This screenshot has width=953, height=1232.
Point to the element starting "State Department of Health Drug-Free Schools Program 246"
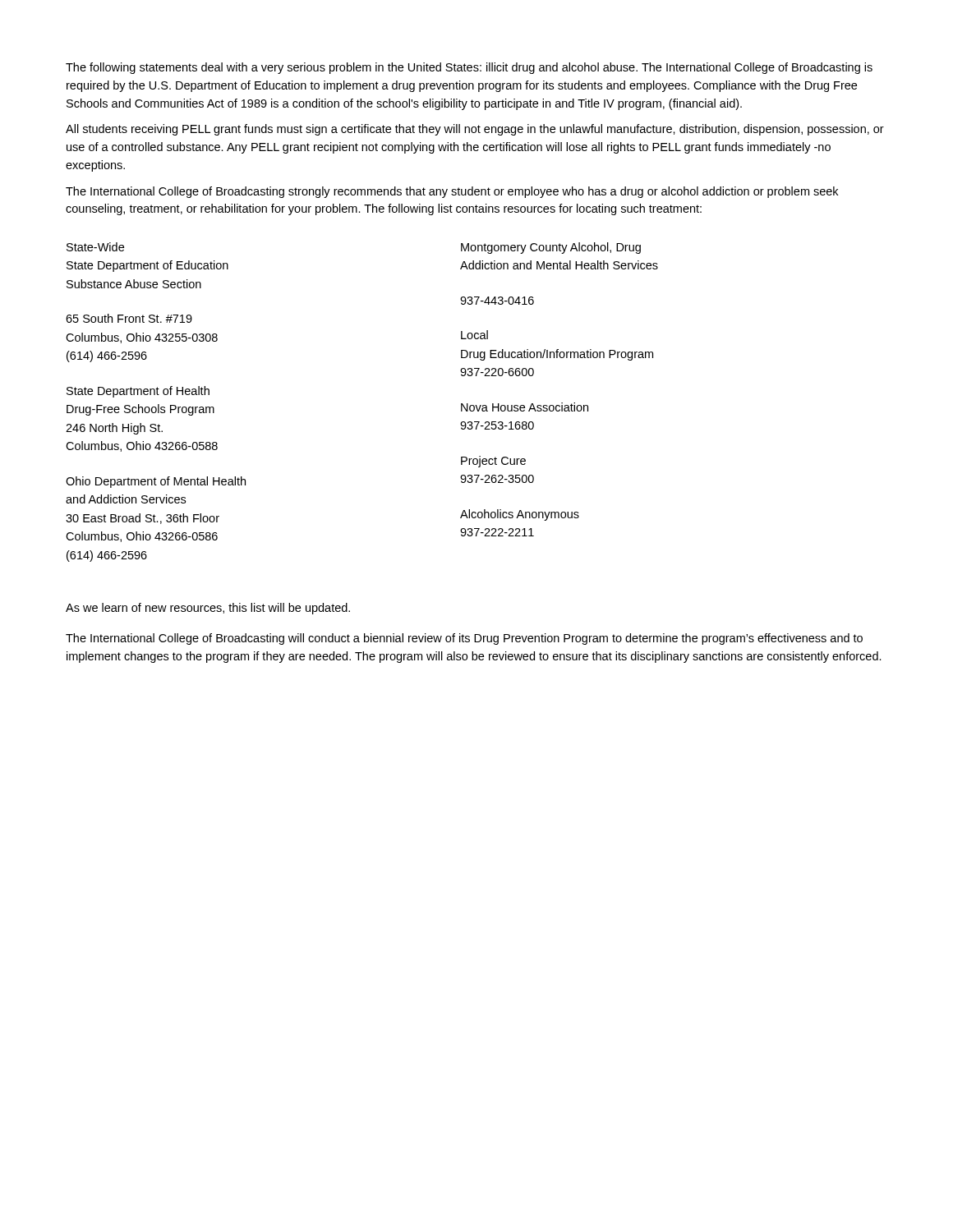pos(138,392)
